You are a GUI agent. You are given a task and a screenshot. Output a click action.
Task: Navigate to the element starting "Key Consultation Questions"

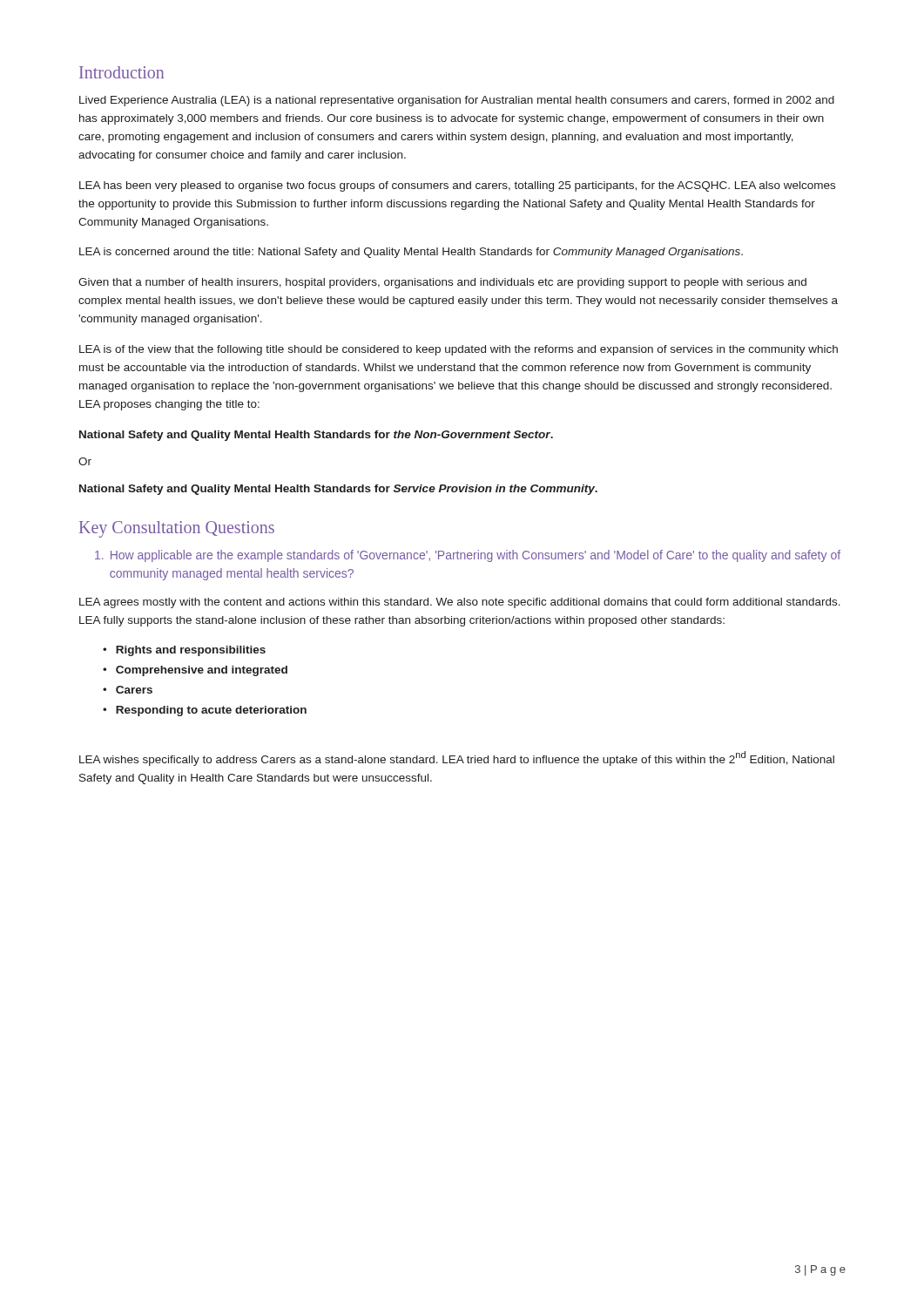point(177,529)
